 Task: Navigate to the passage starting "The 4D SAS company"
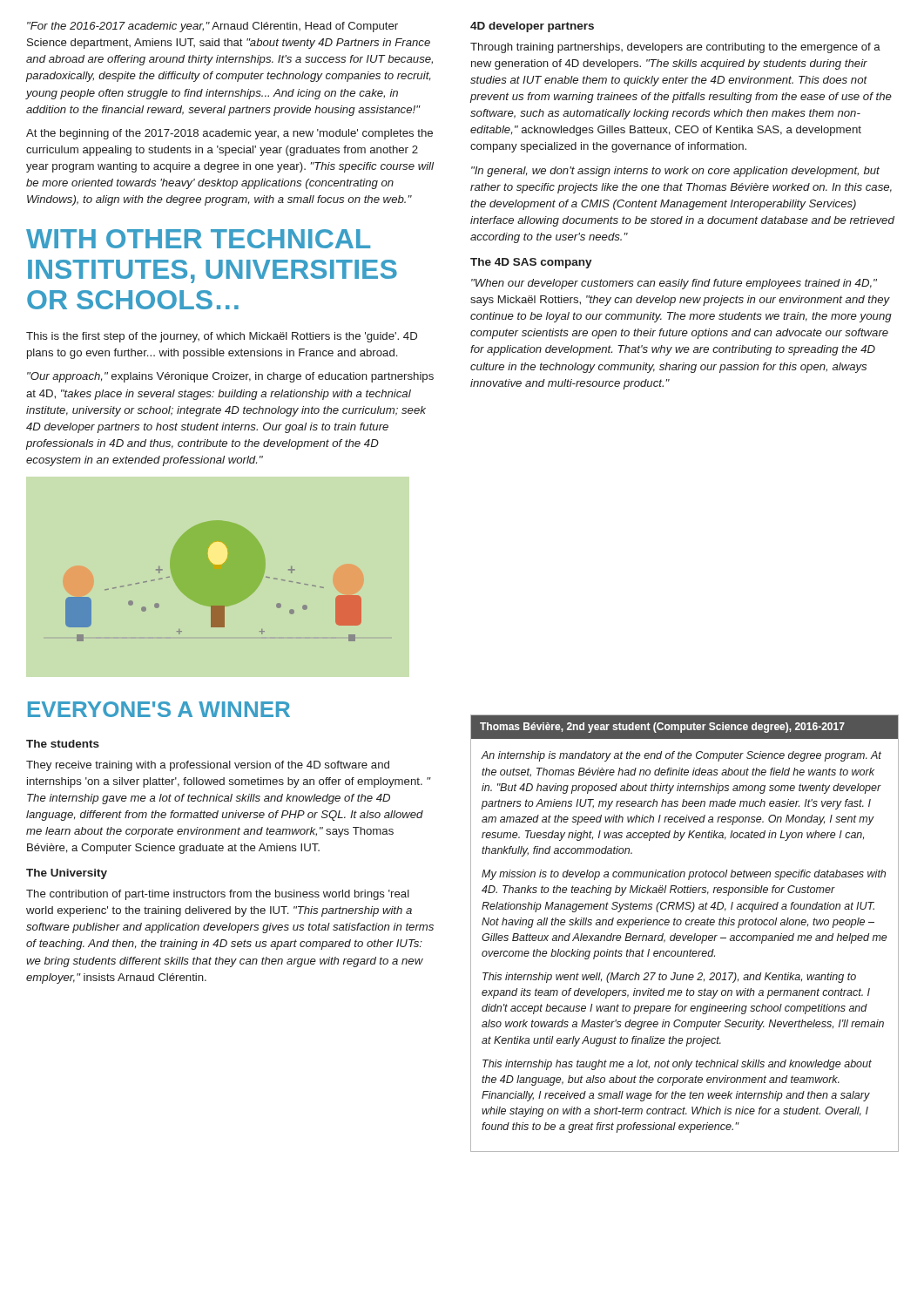point(531,262)
